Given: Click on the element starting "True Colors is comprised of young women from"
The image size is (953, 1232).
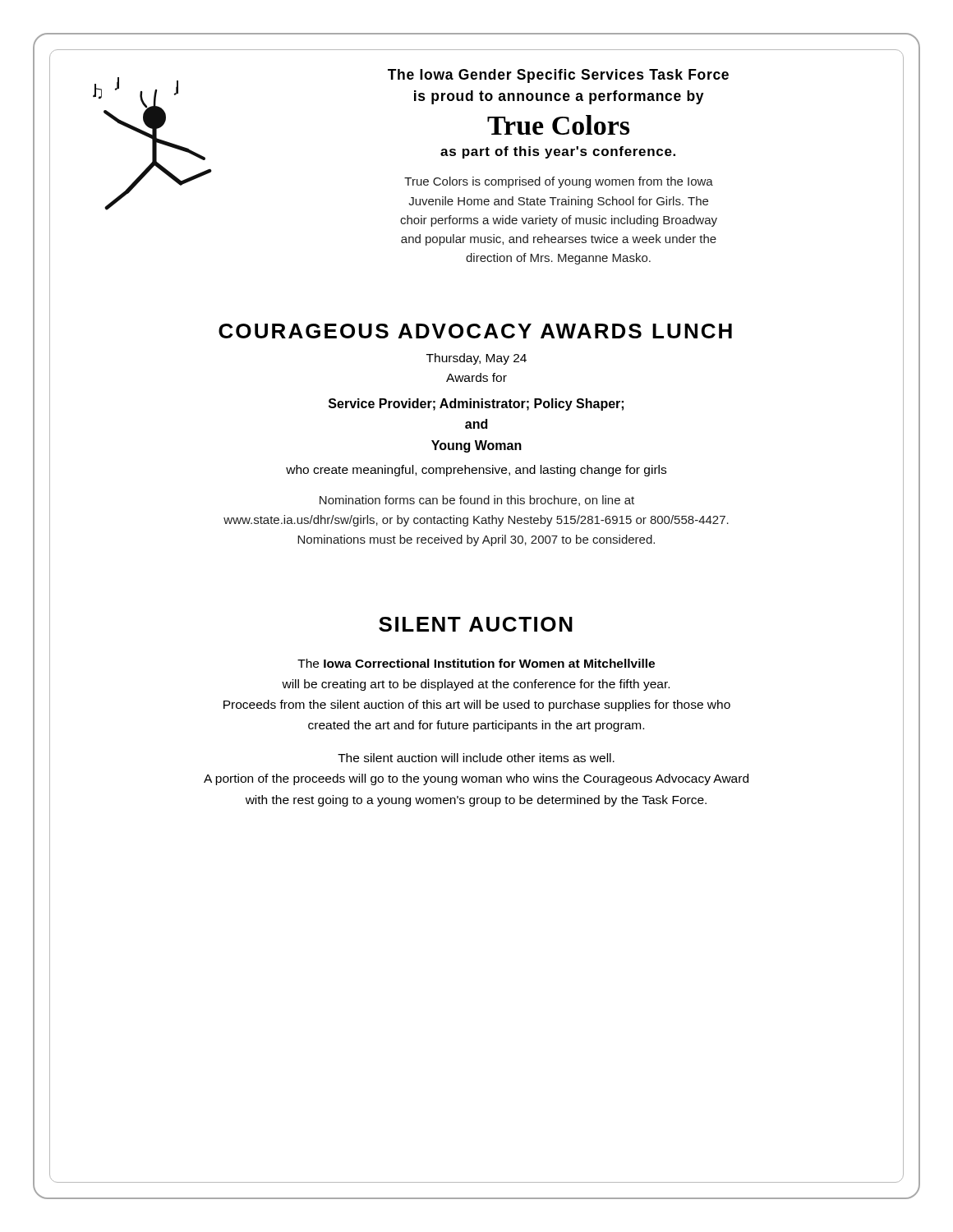Looking at the screenshot, I should (559, 220).
